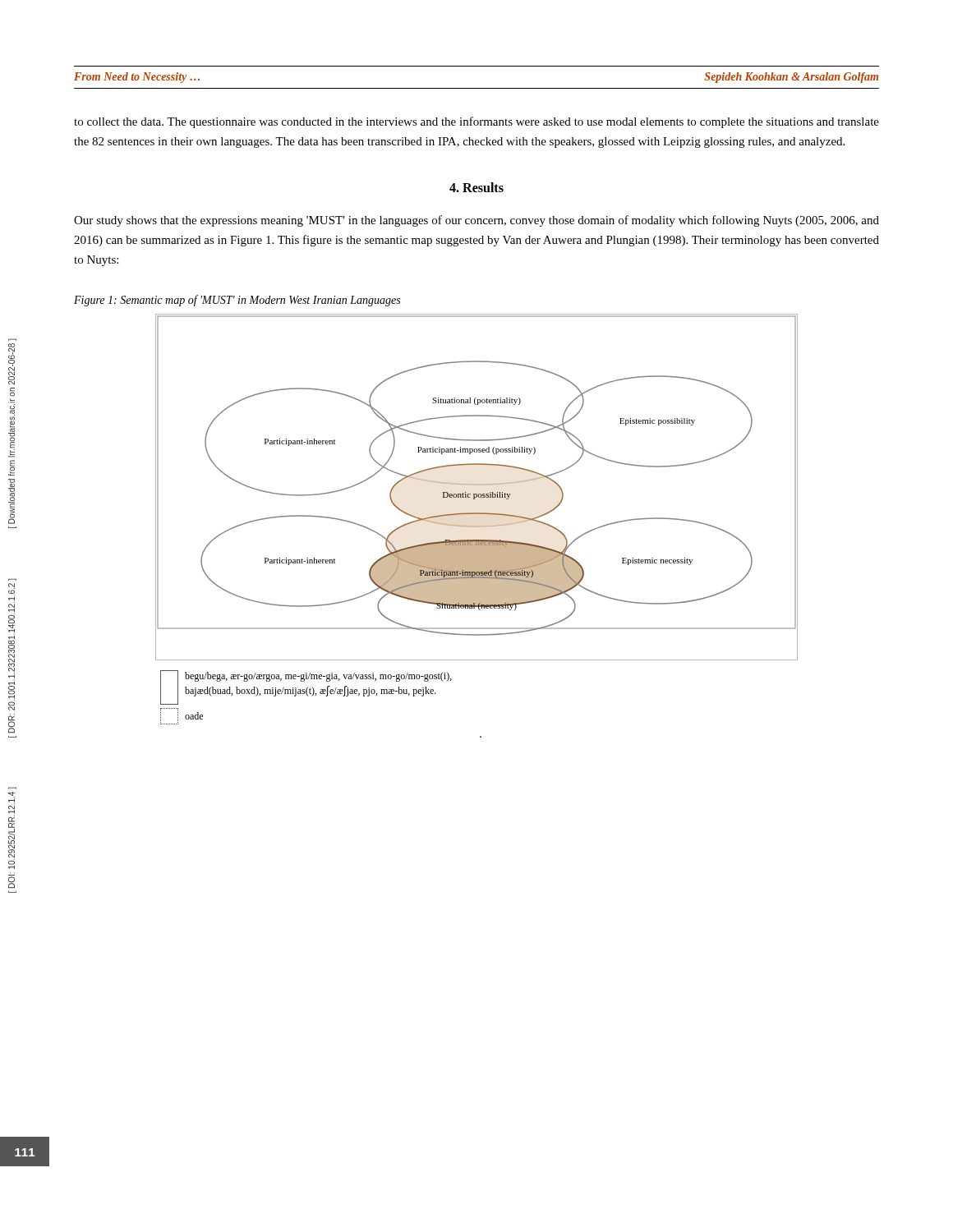Select the element starting "4. Results"
This screenshot has height=1232, width=953.
pos(476,188)
